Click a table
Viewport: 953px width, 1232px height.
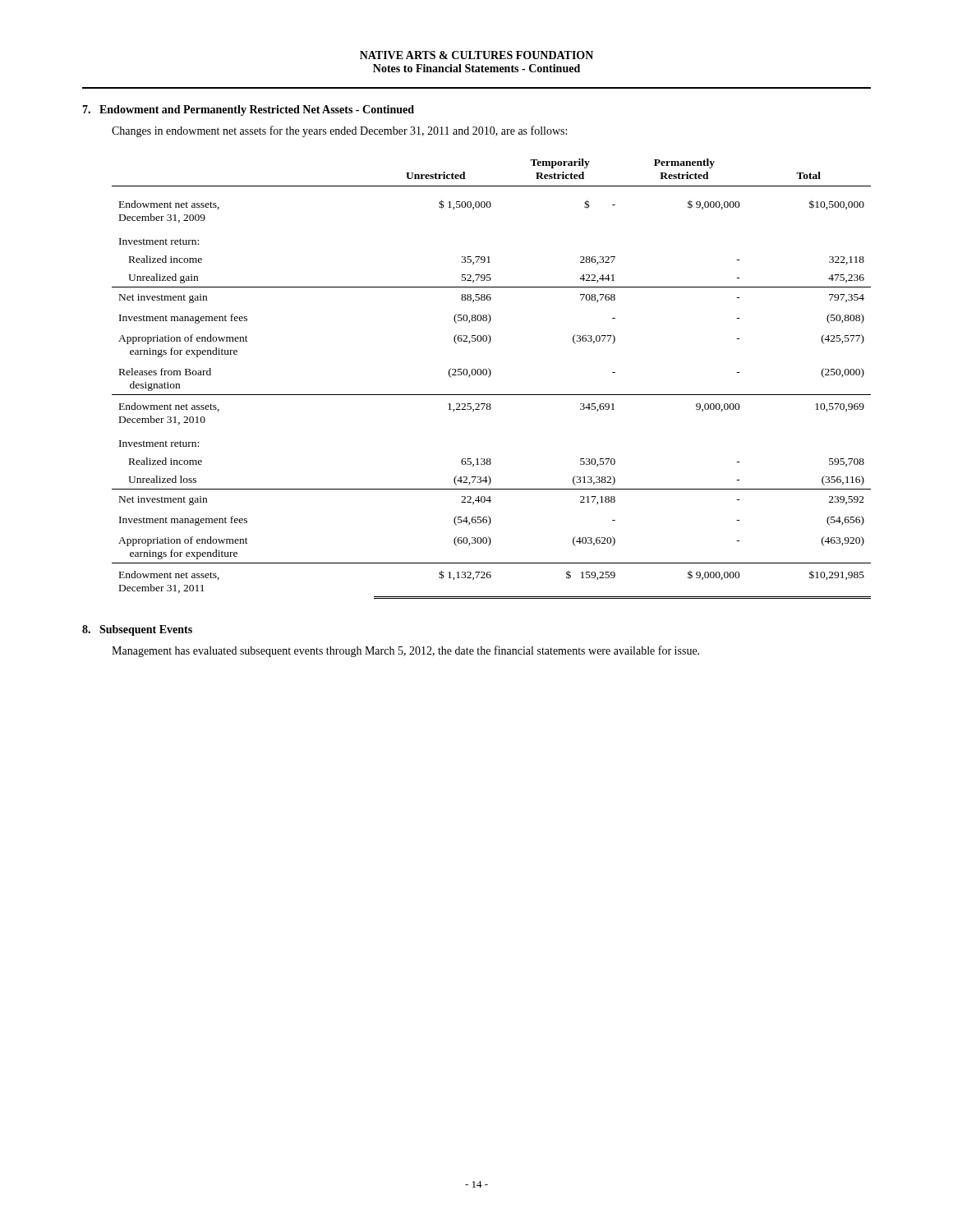(x=491, y=376)
